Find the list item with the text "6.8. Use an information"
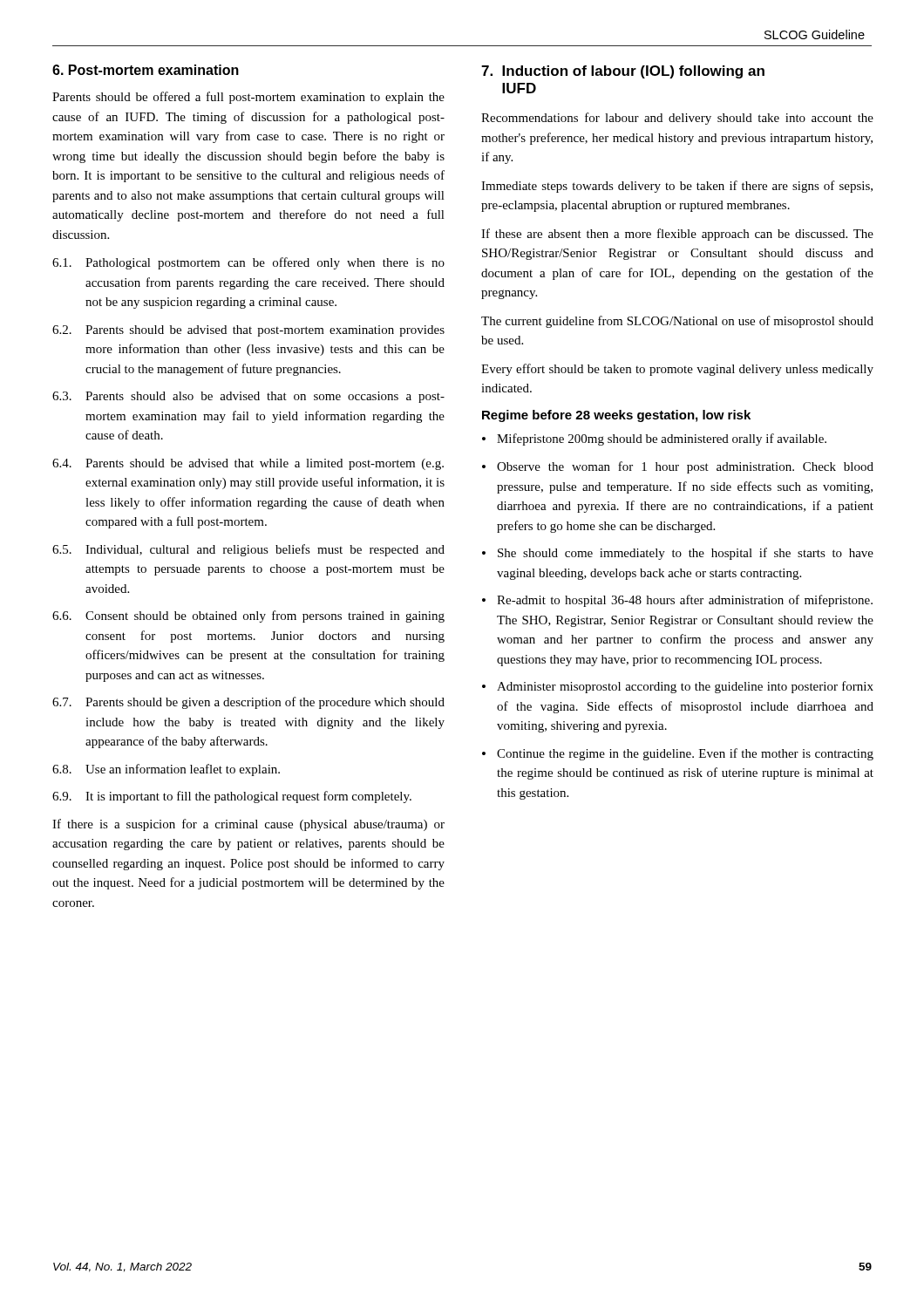The width and height of the screenshot is (924, 1308). click(248, 769)
